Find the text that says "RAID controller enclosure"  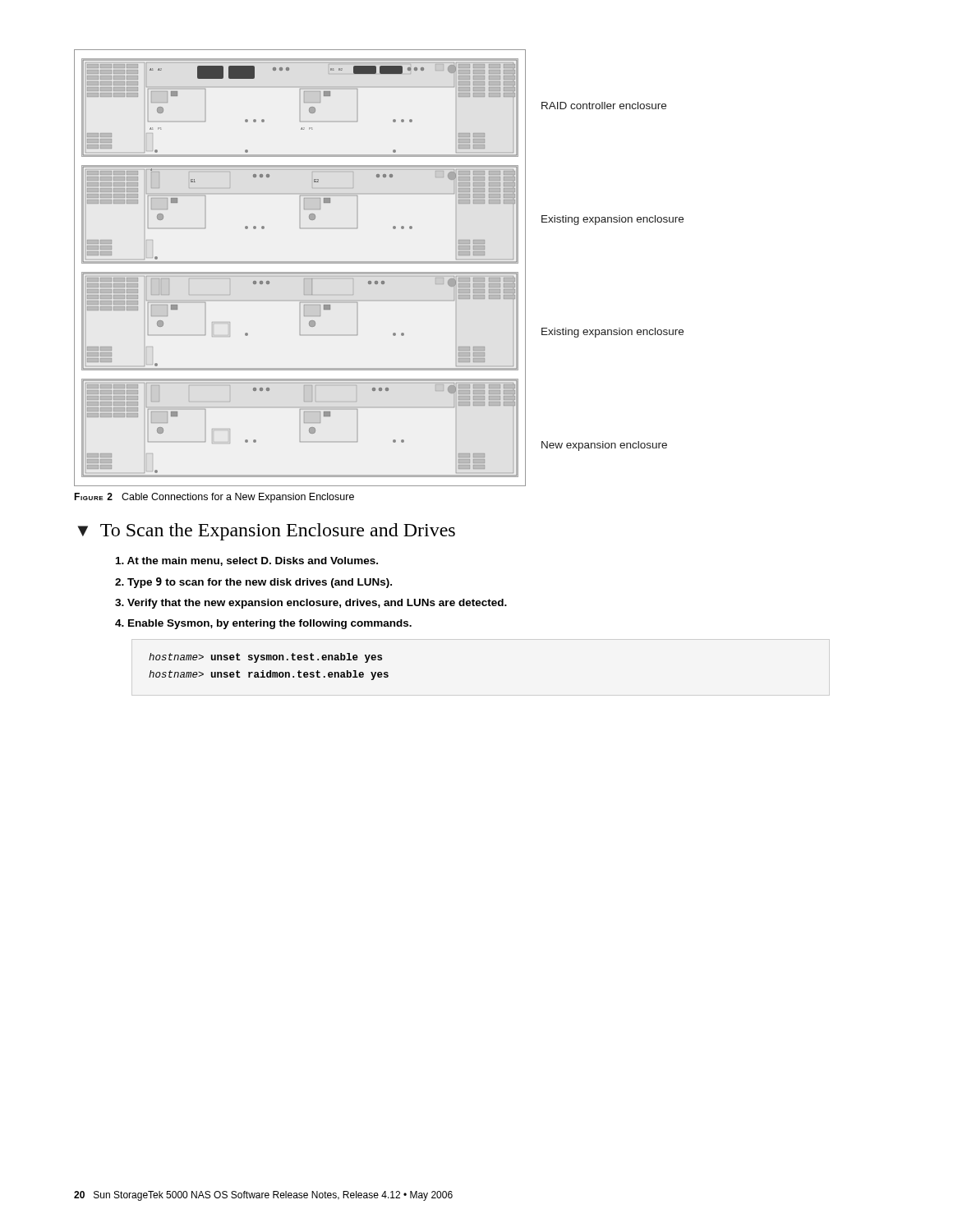pos(604,106)
